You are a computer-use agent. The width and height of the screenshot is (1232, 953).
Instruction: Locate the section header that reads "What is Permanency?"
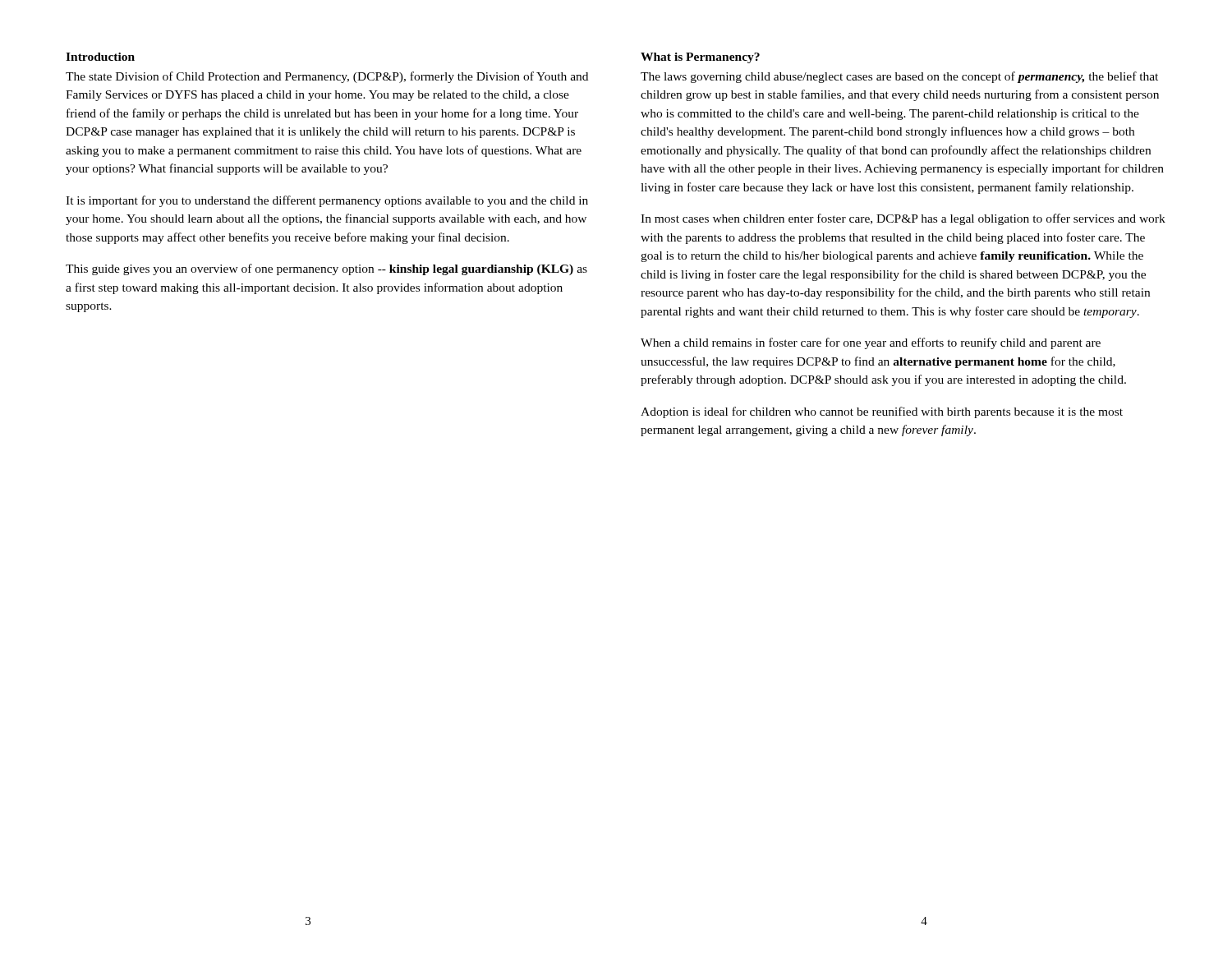[x=700, y=56]
